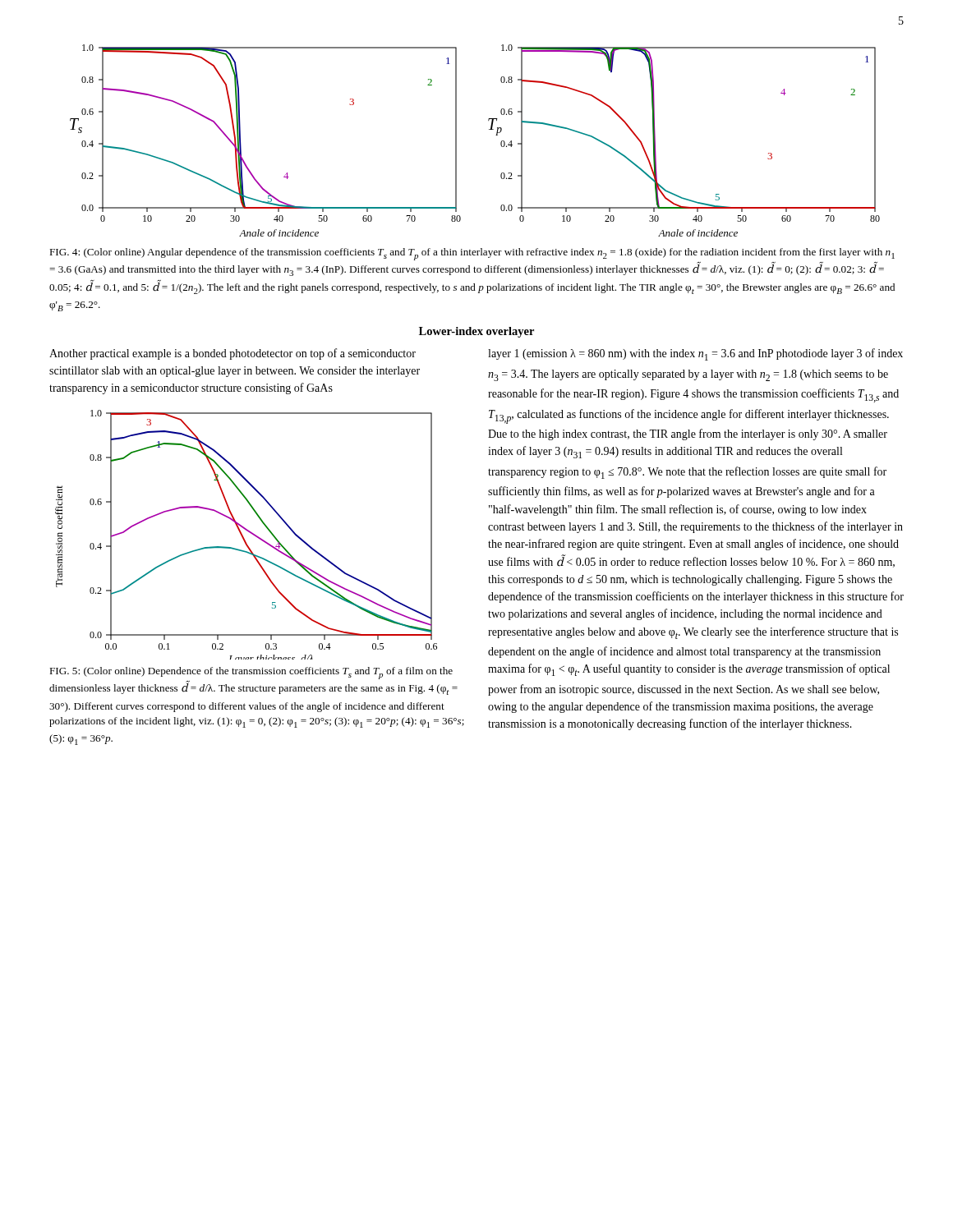
Task: Find the section header that says "Lower-index overlayer"
Action: [476, 331]
